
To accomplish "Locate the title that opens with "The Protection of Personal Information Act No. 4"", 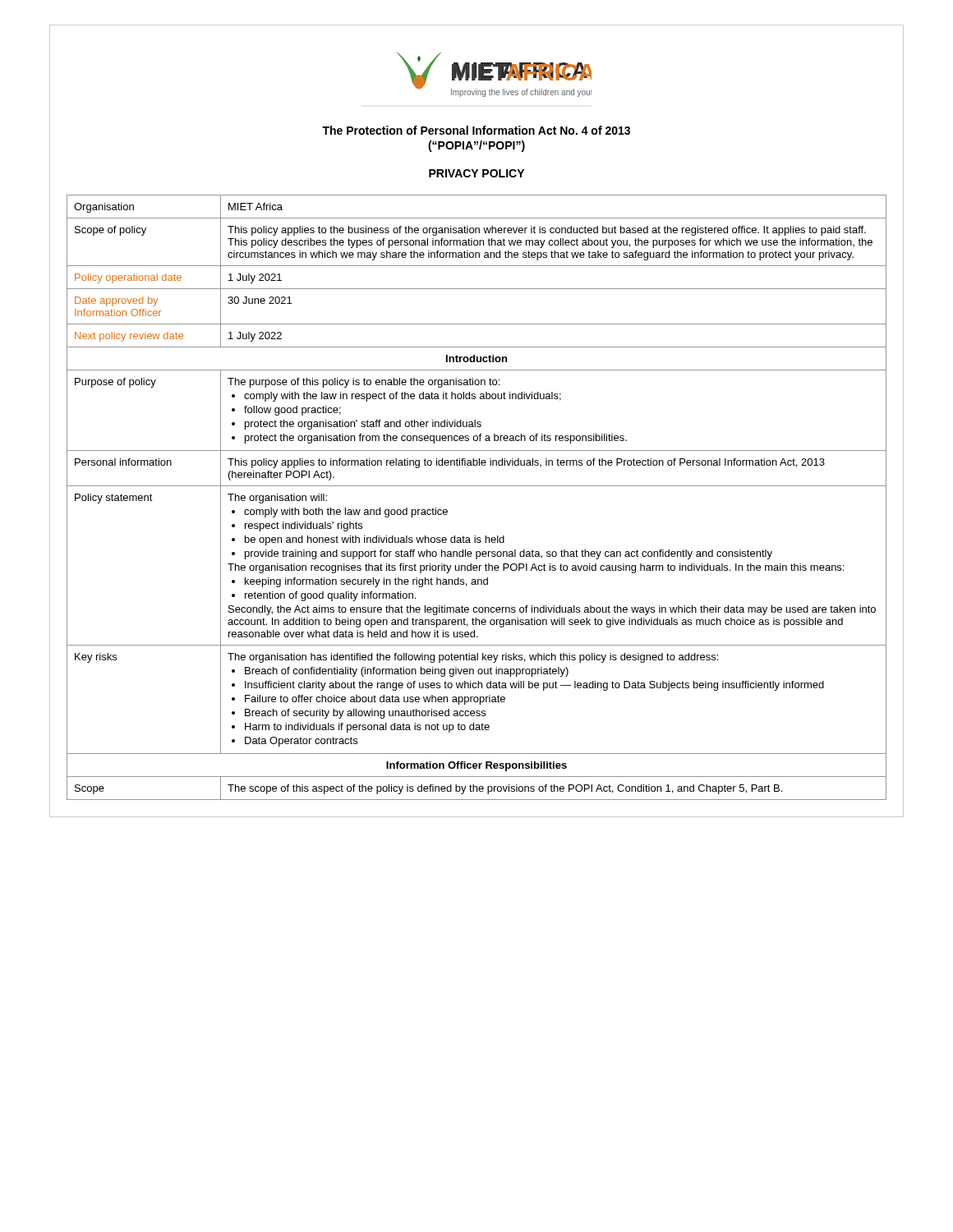I will pos(476,138).
